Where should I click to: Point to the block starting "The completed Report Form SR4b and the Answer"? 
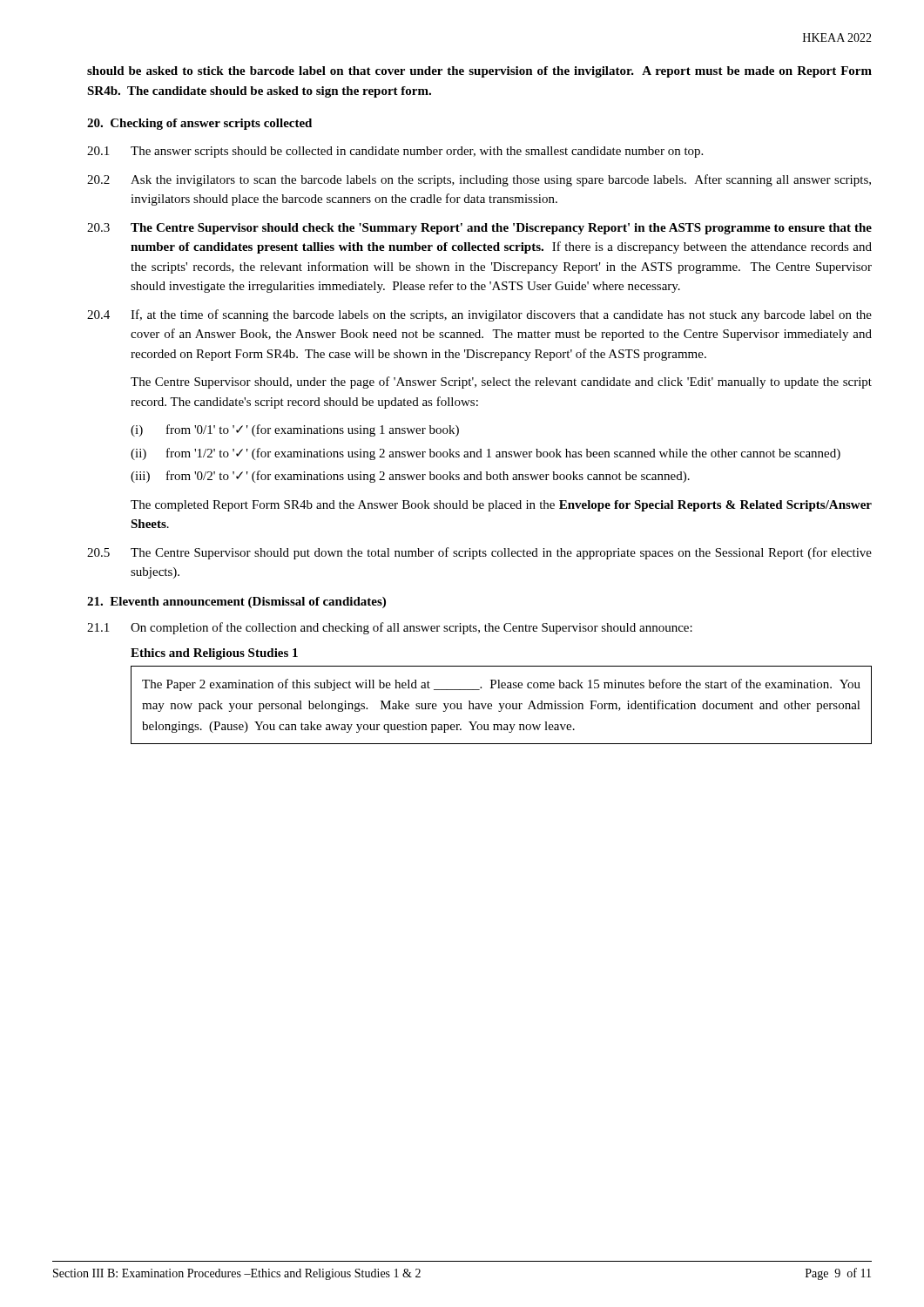pos(501,514)
